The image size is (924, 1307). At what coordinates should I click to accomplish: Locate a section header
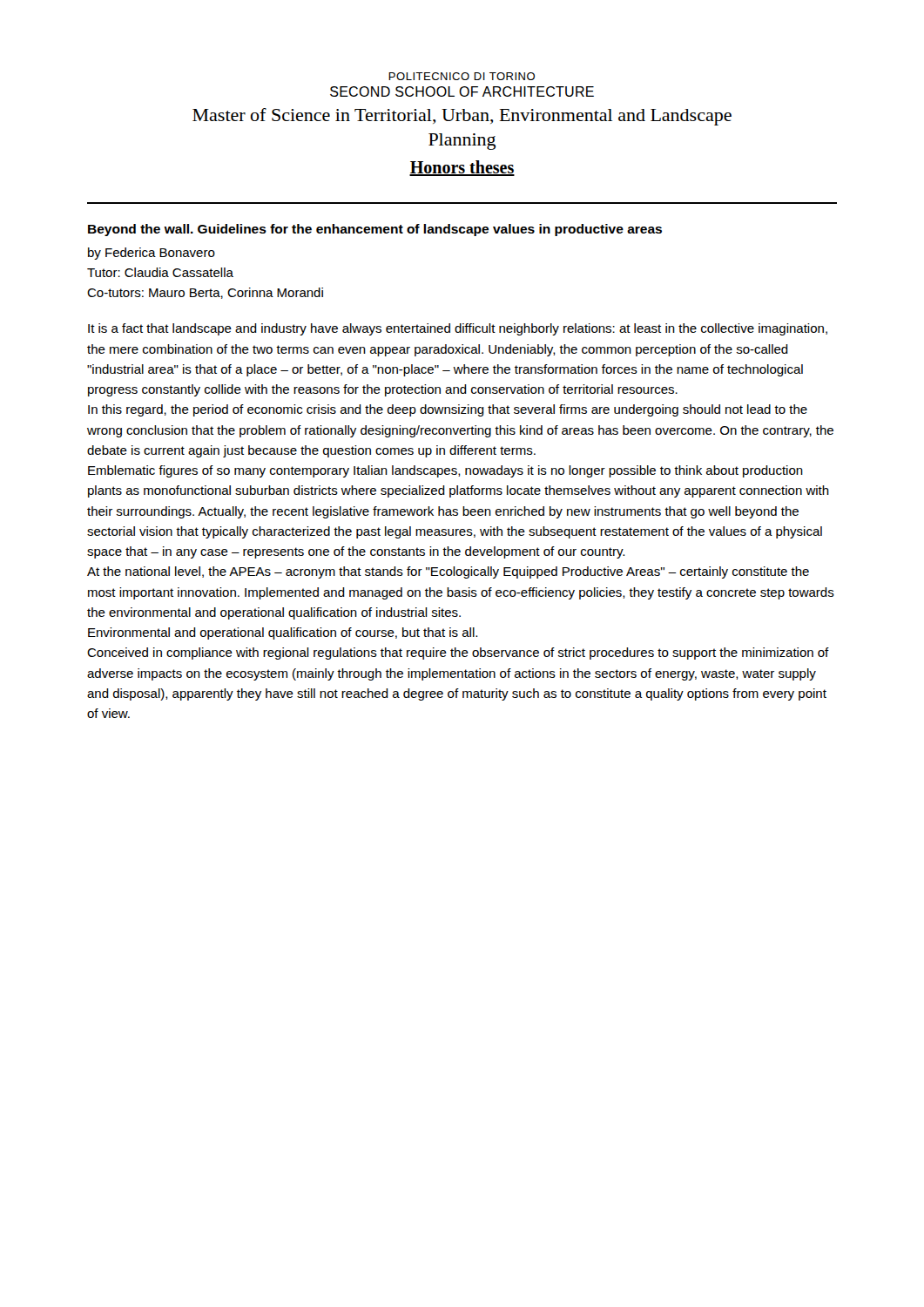(x=375, y=229)
